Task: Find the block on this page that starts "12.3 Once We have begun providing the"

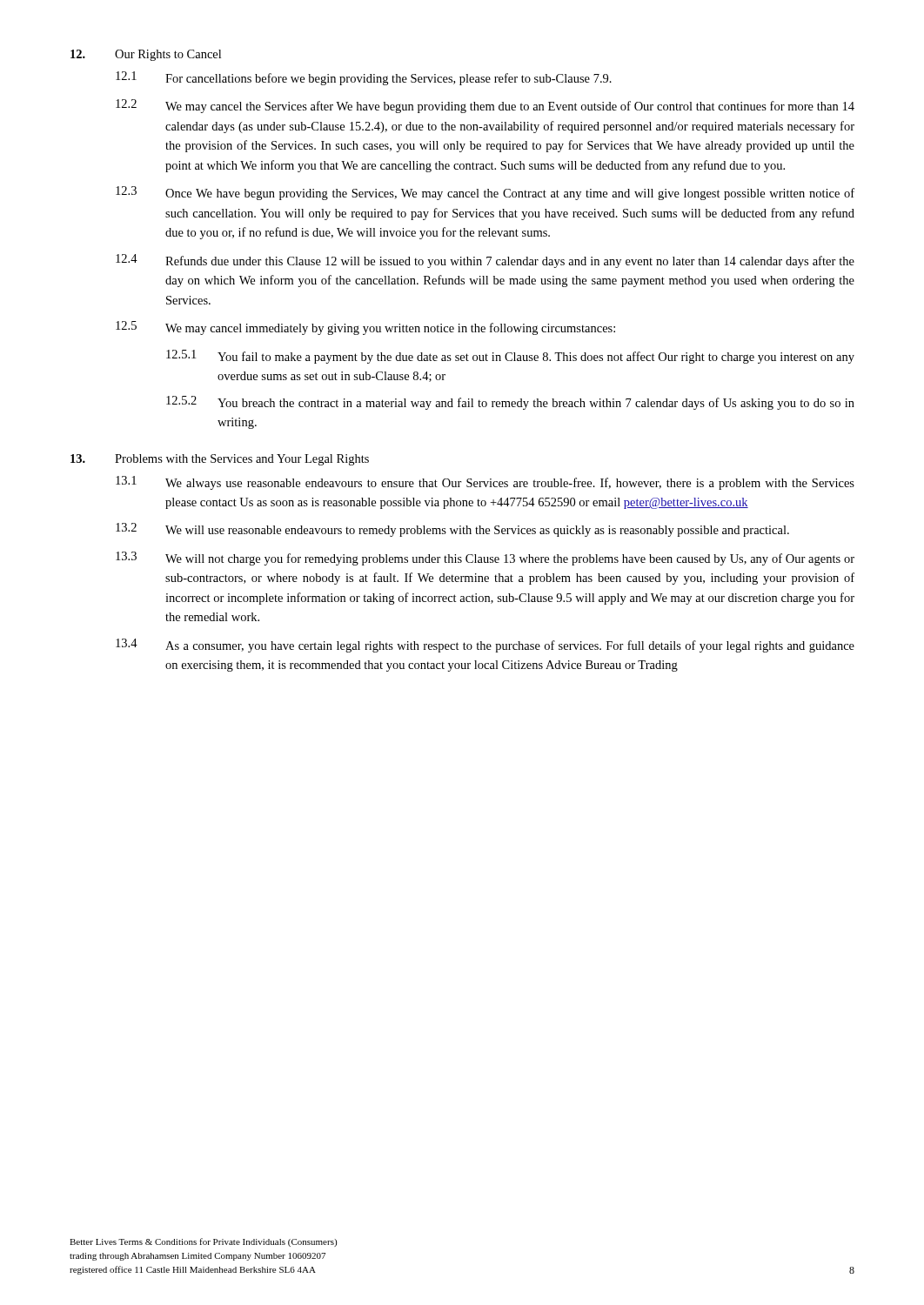Action: coord(485,213)
